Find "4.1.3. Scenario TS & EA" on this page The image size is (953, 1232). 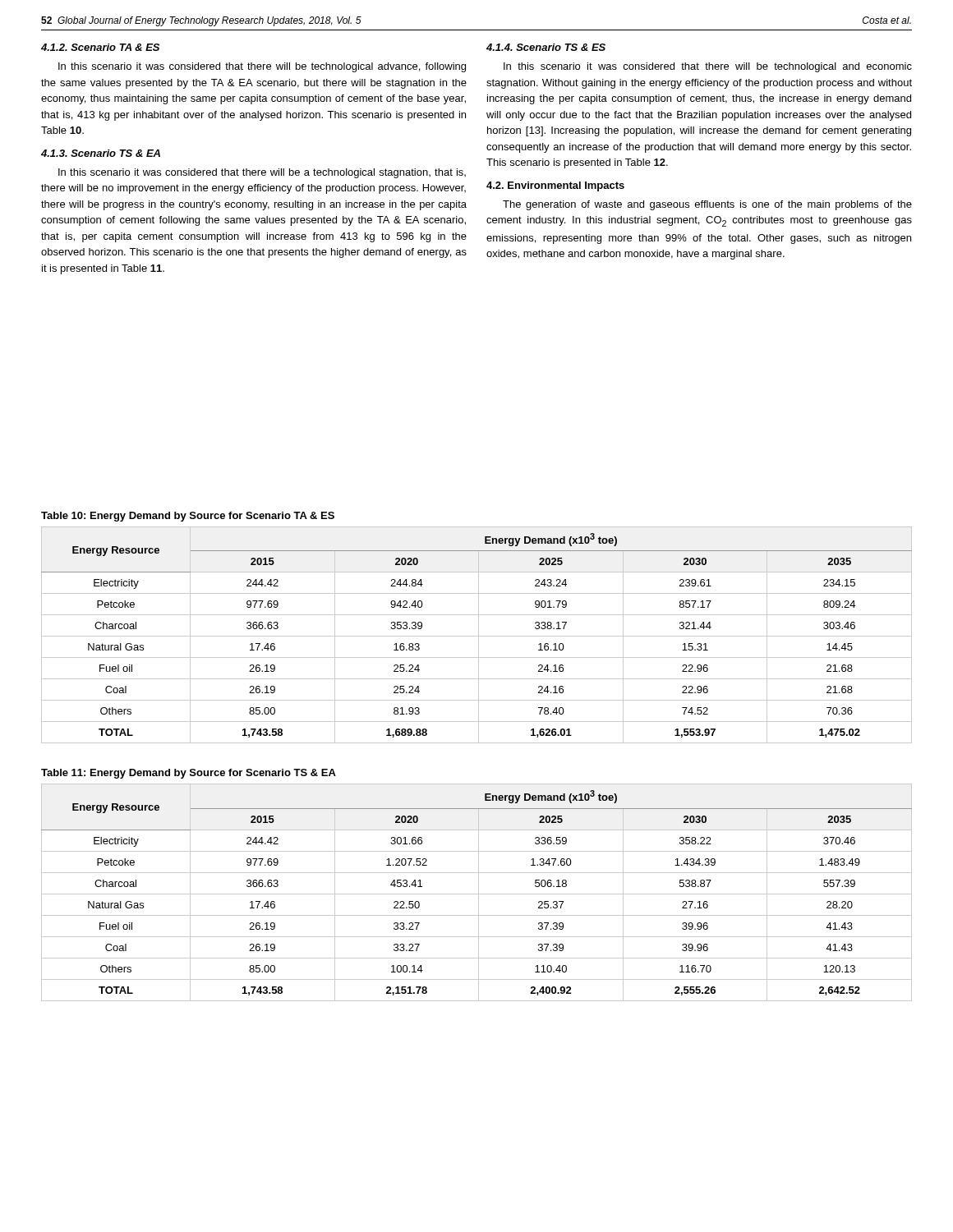click(101, 153)
